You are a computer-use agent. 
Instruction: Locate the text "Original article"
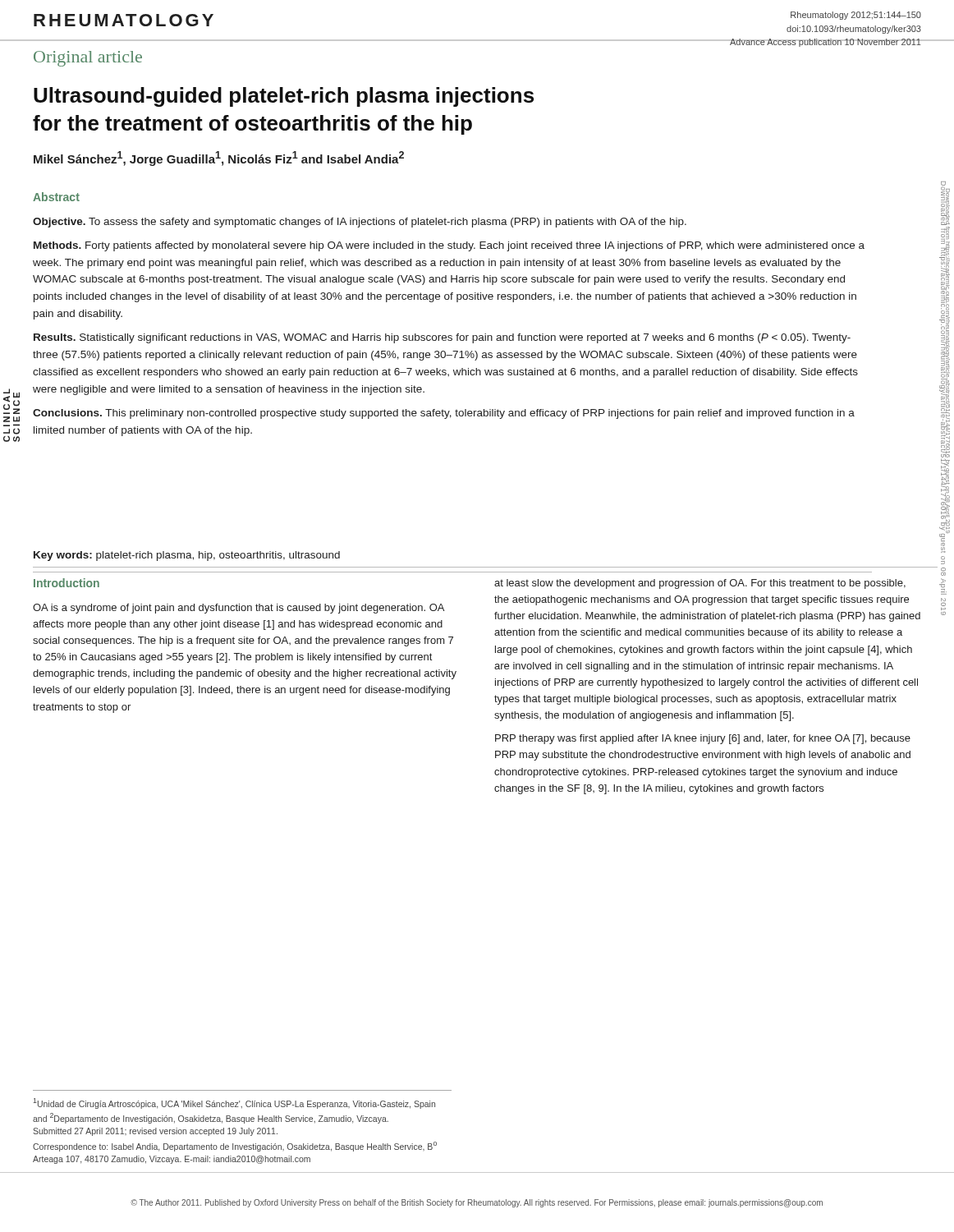[x=88, y=56]
